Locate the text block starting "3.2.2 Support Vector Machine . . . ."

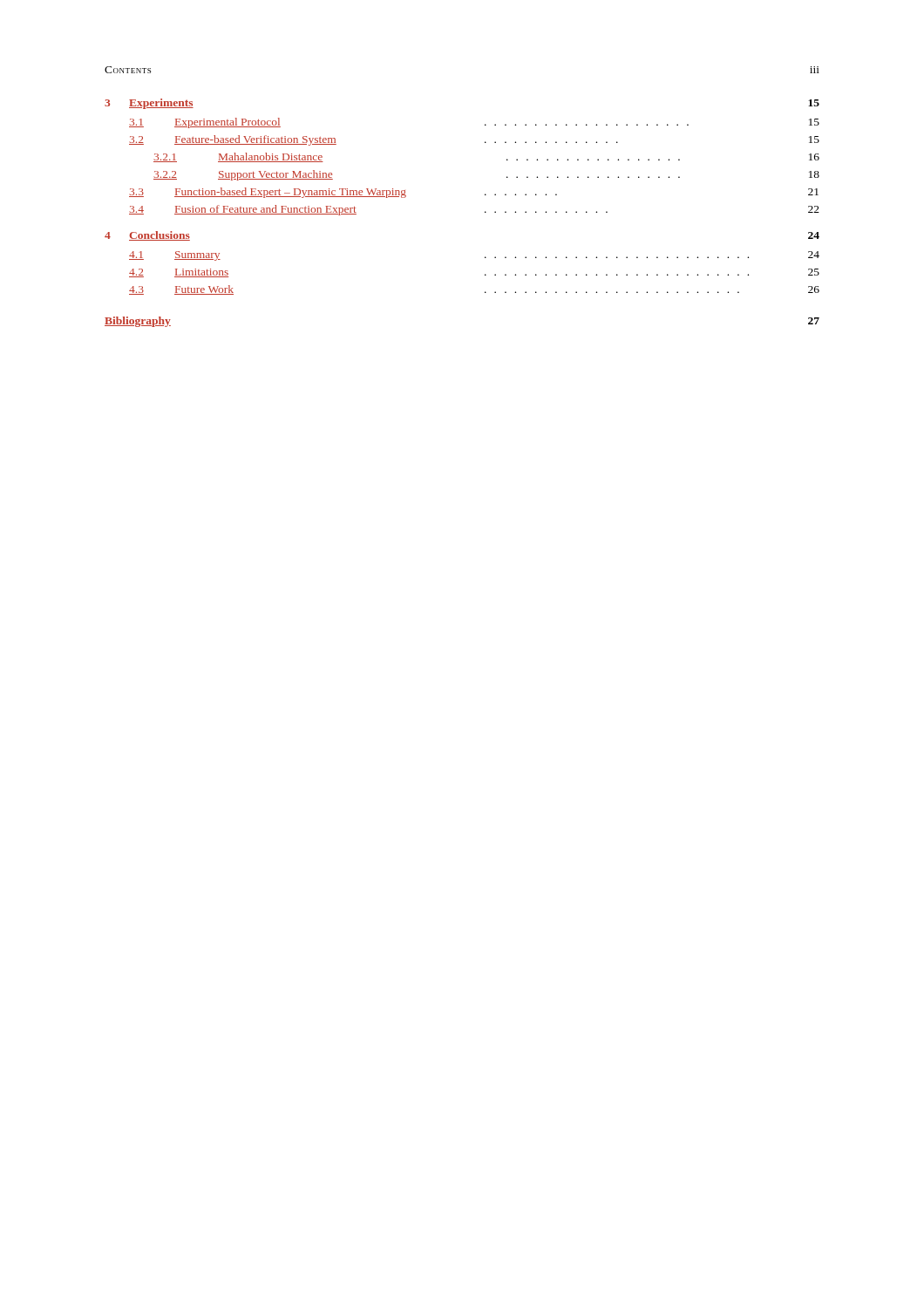(165, 176)
